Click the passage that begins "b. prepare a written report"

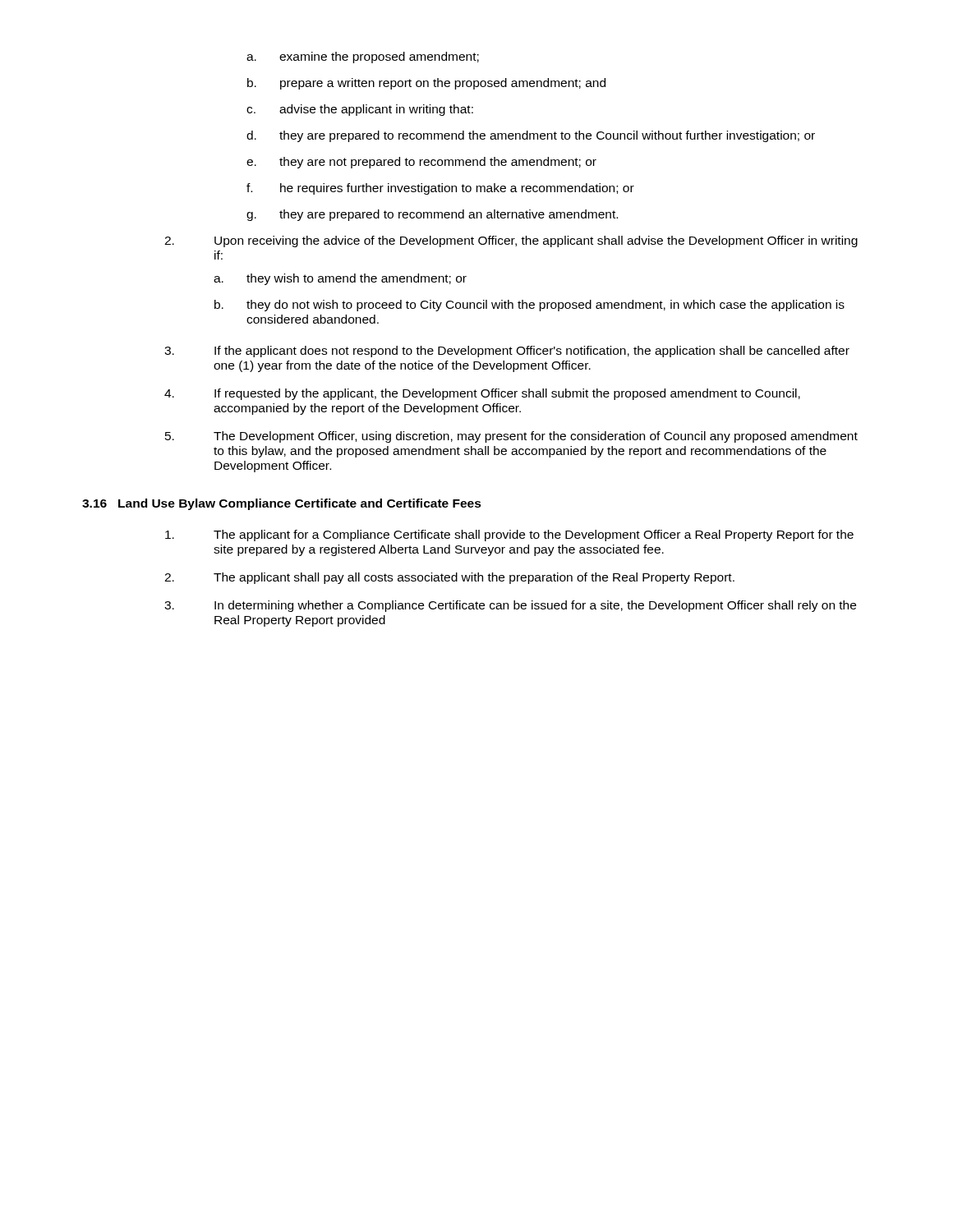559,83
